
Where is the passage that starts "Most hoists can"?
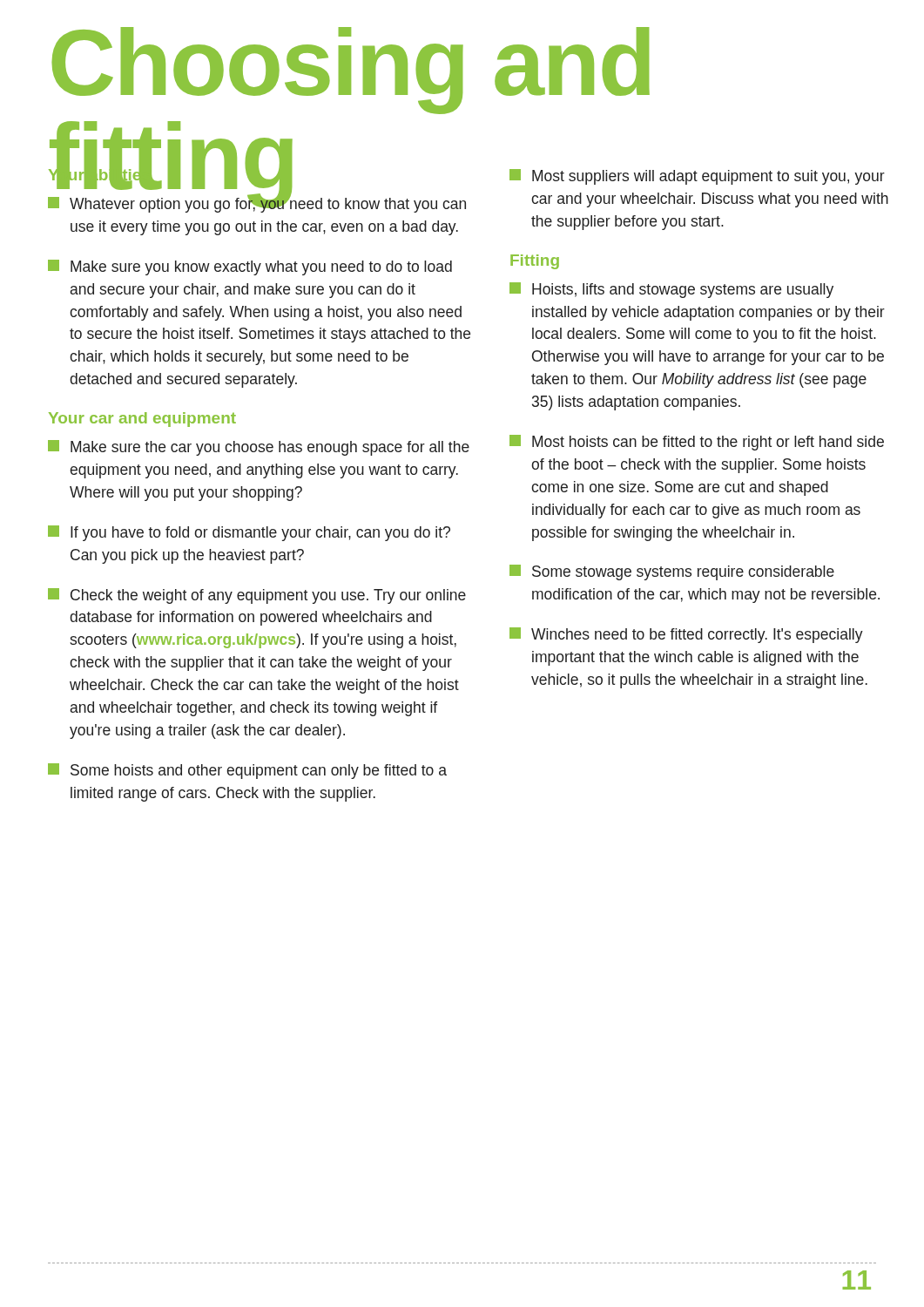[701, 488]
